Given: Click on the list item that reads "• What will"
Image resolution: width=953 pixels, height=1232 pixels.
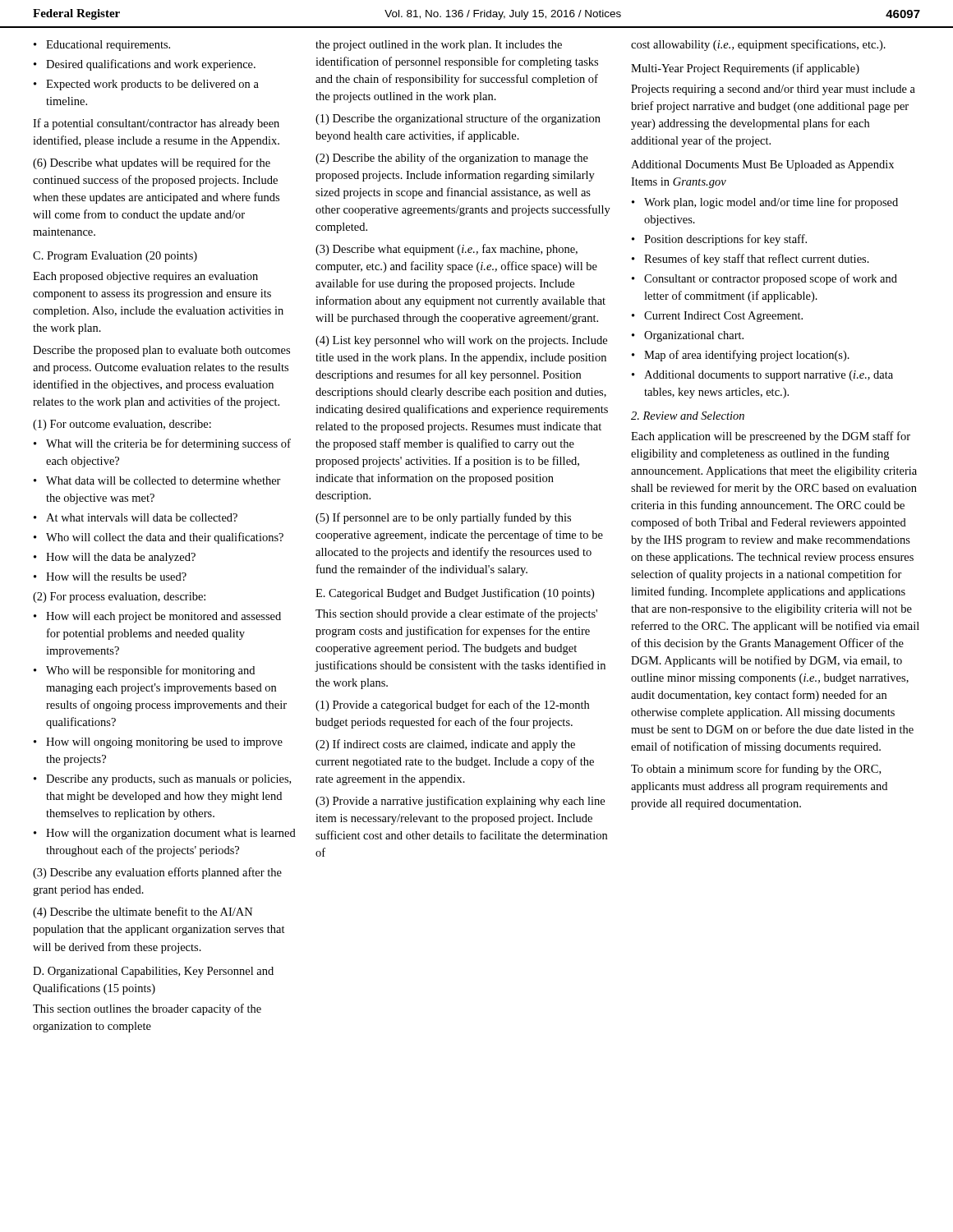Looking at the screenshot, I should pyautogui.click(x=164, y=453).
